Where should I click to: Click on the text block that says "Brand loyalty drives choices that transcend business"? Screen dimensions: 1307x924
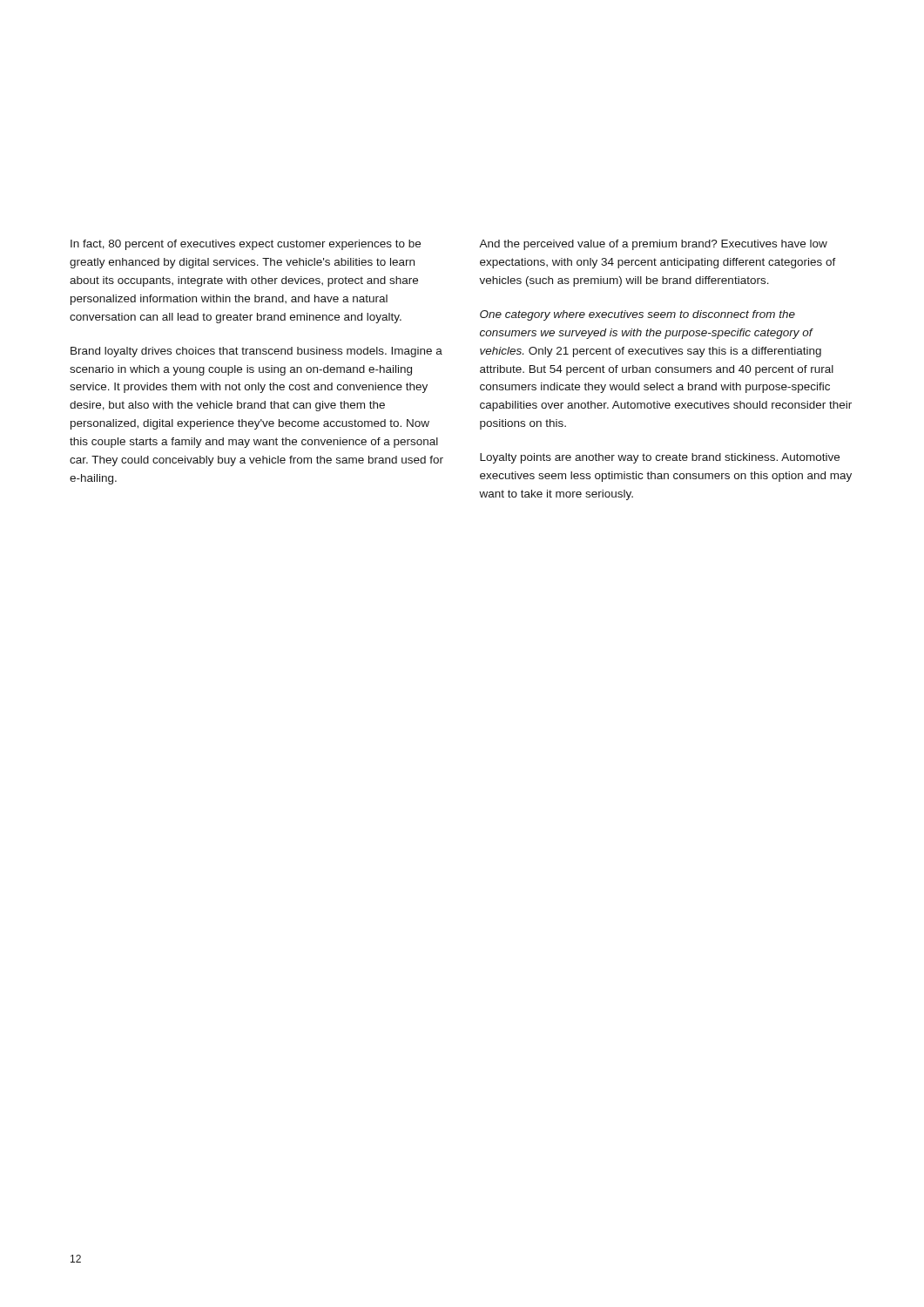256,414
